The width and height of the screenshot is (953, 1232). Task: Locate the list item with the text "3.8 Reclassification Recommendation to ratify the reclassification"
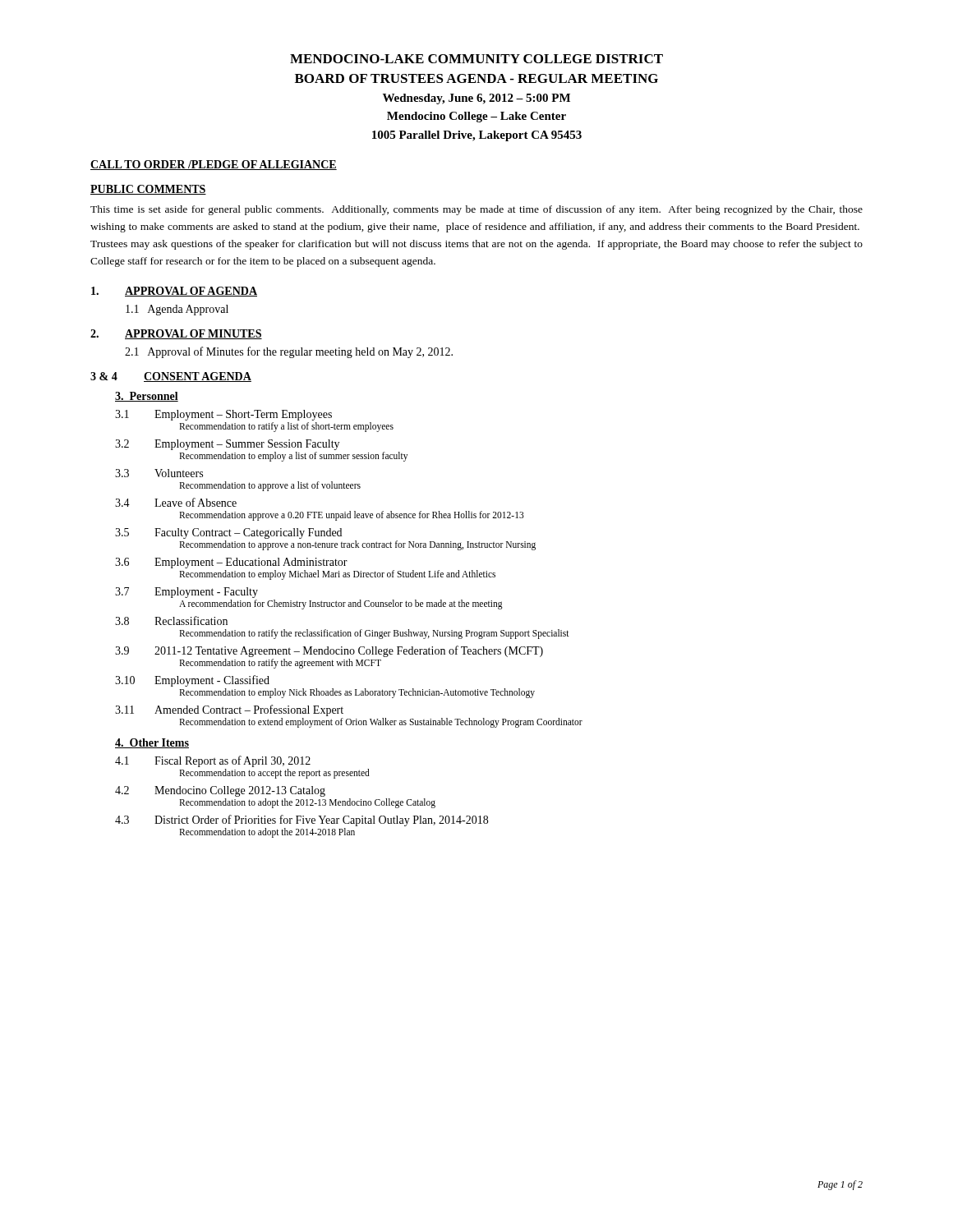click(342, 627)
